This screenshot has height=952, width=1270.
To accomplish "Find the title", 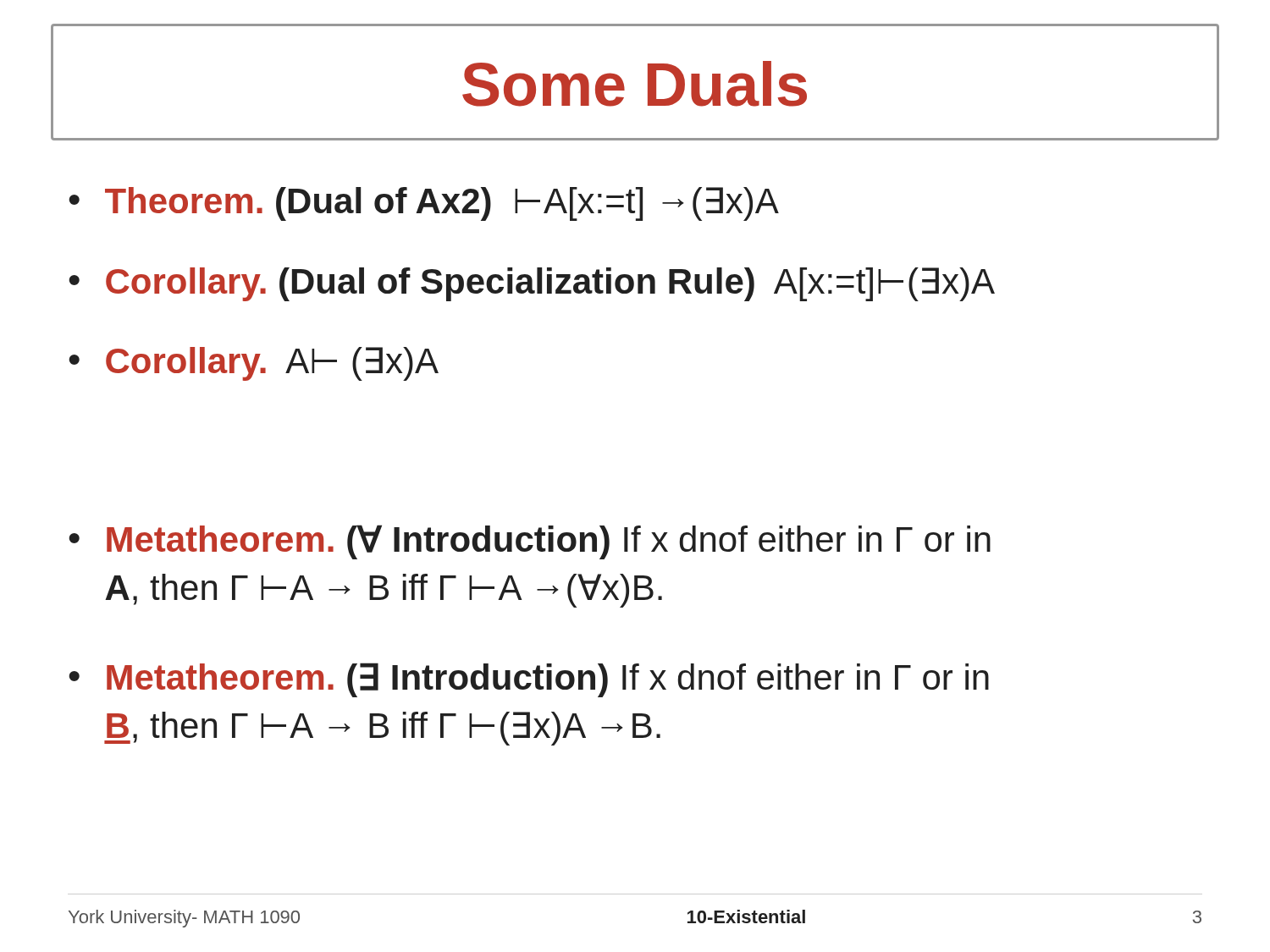I will point(635,85).
